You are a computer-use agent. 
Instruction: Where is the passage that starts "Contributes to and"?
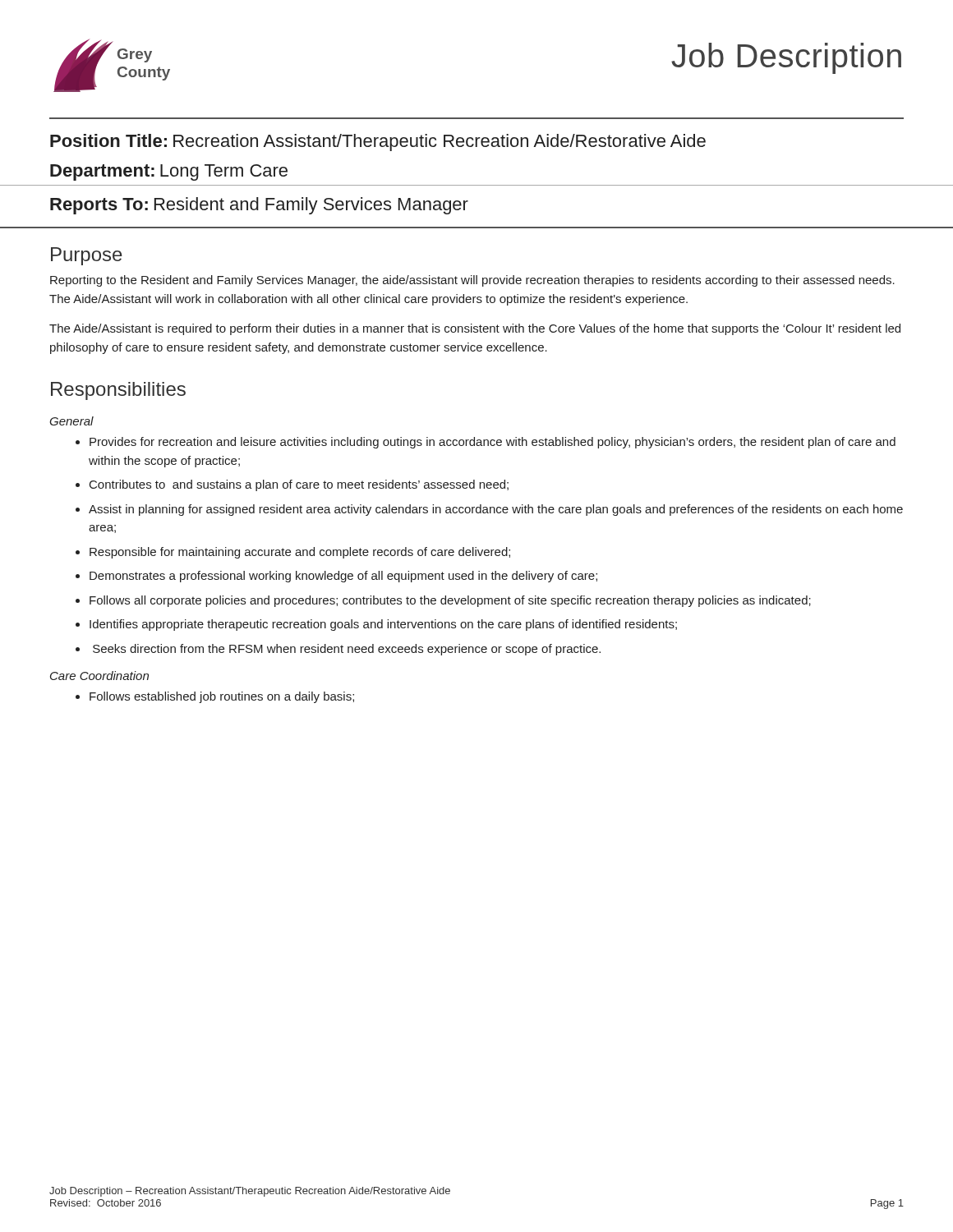(299, 484)
